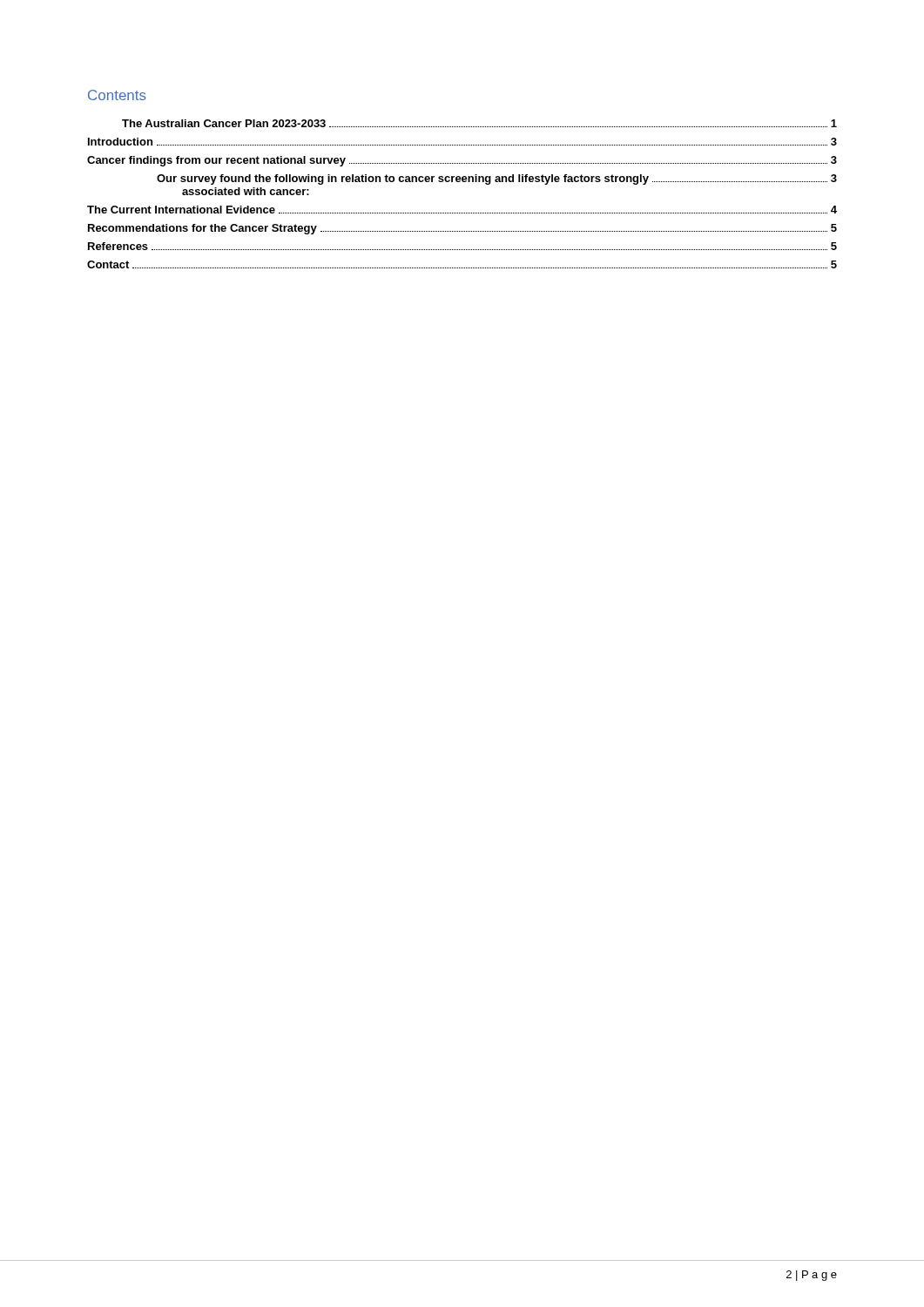
Task: Select the element starting "The Australian Cancer Plan 2023-2033"
Action: click(x=479, y=123)
